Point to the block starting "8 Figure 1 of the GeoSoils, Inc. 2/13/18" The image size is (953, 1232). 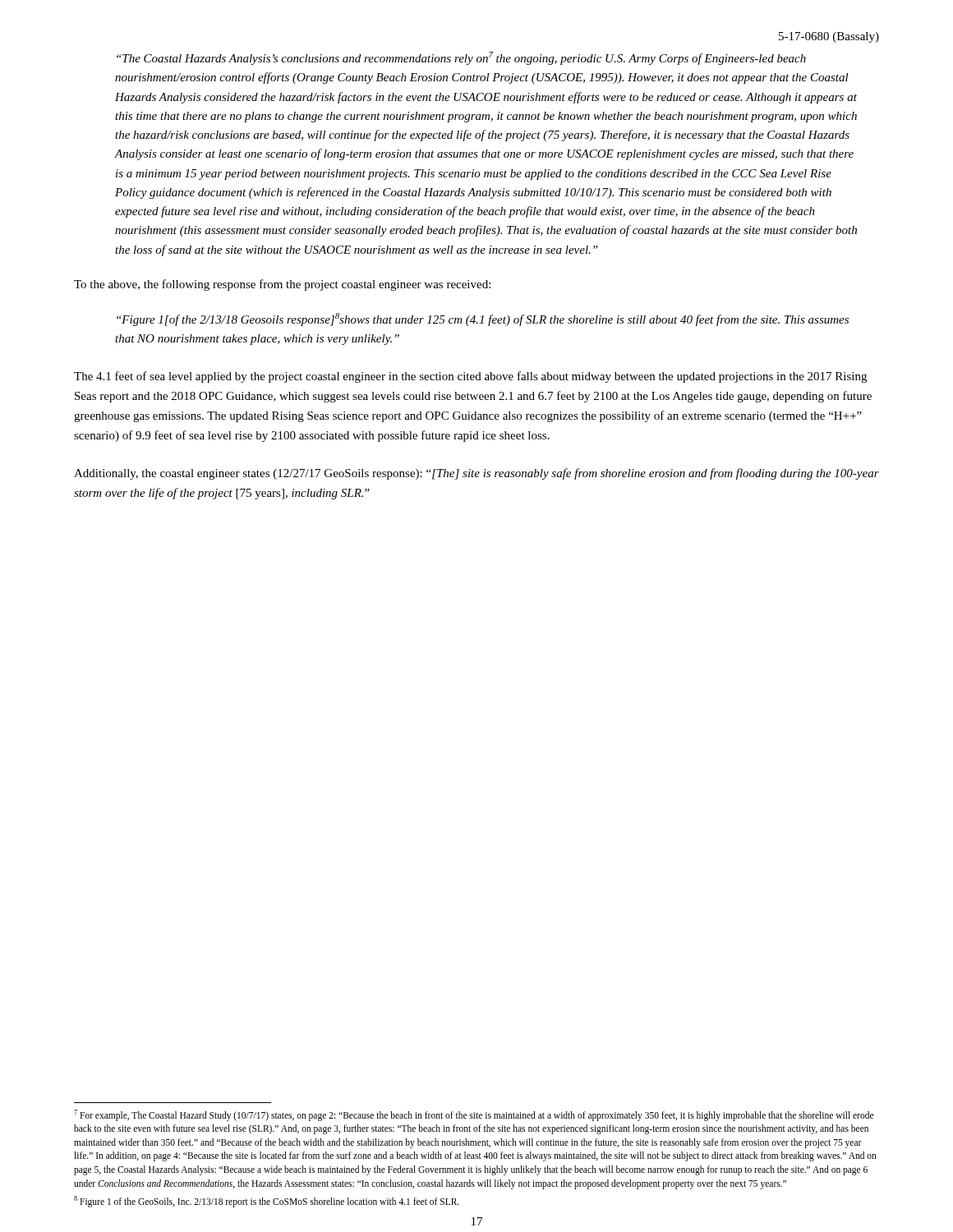point(267,1200)
